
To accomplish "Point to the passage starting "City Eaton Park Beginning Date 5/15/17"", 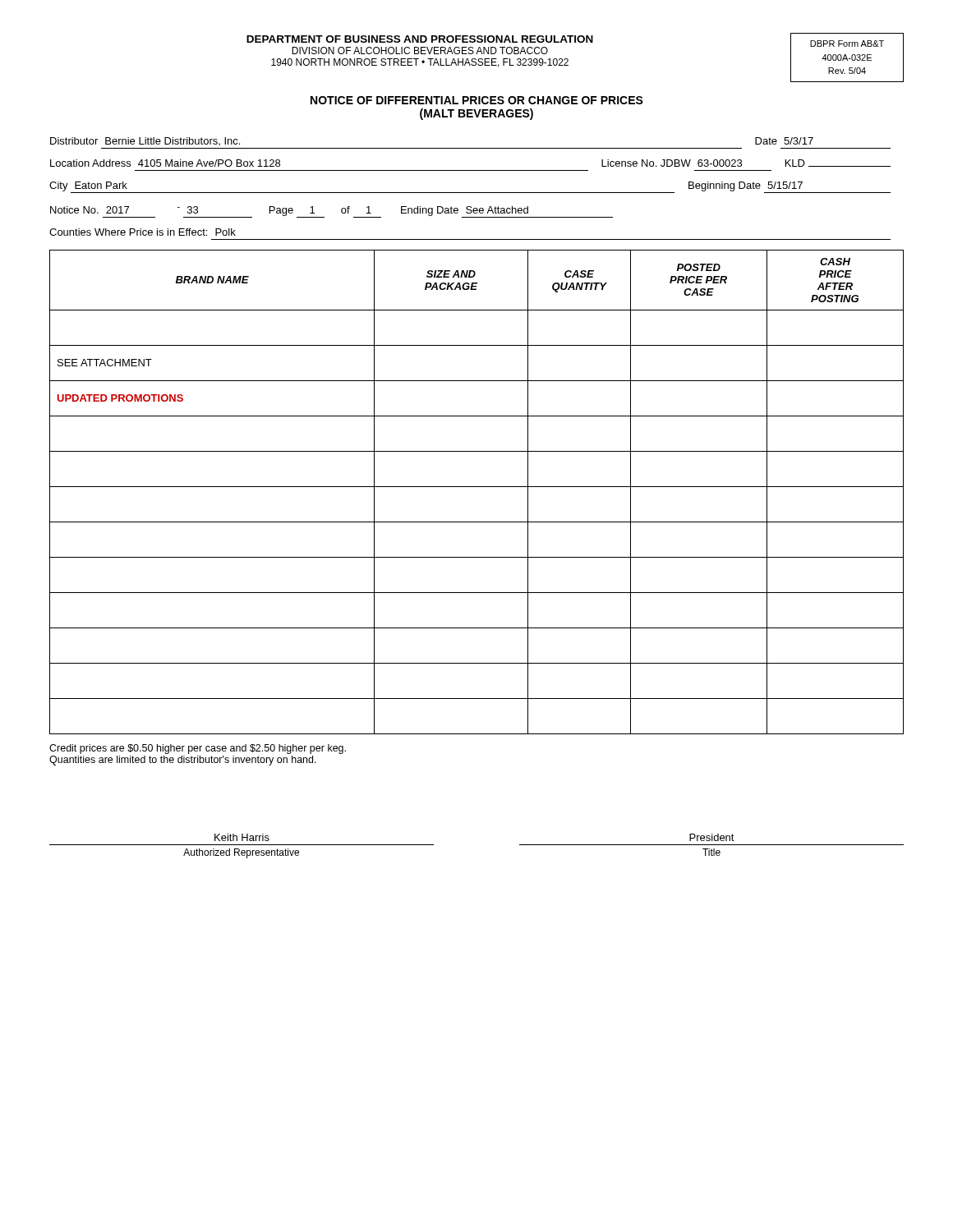I will click(476, 186).
